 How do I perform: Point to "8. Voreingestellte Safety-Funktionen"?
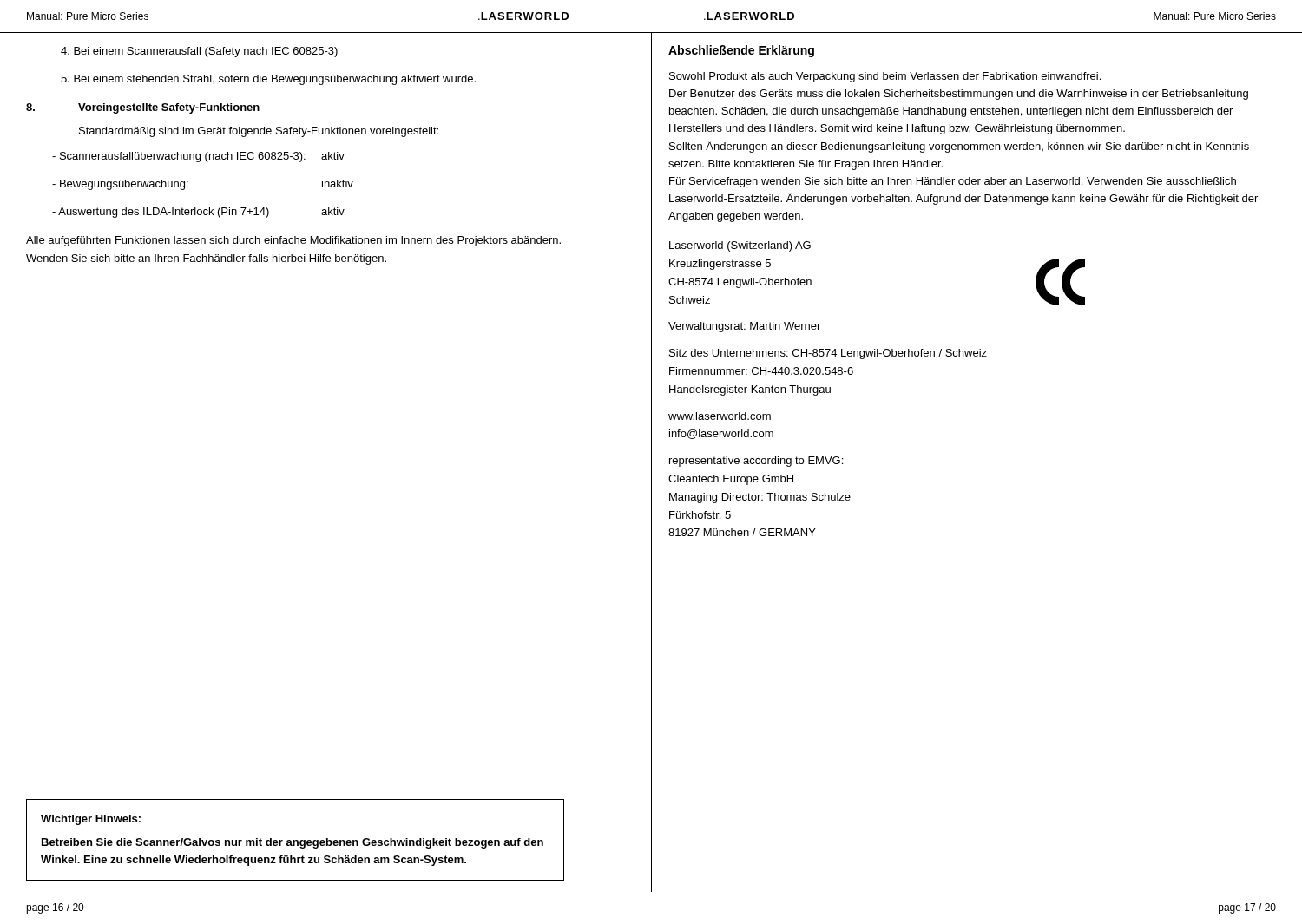[x=143, y=108]
